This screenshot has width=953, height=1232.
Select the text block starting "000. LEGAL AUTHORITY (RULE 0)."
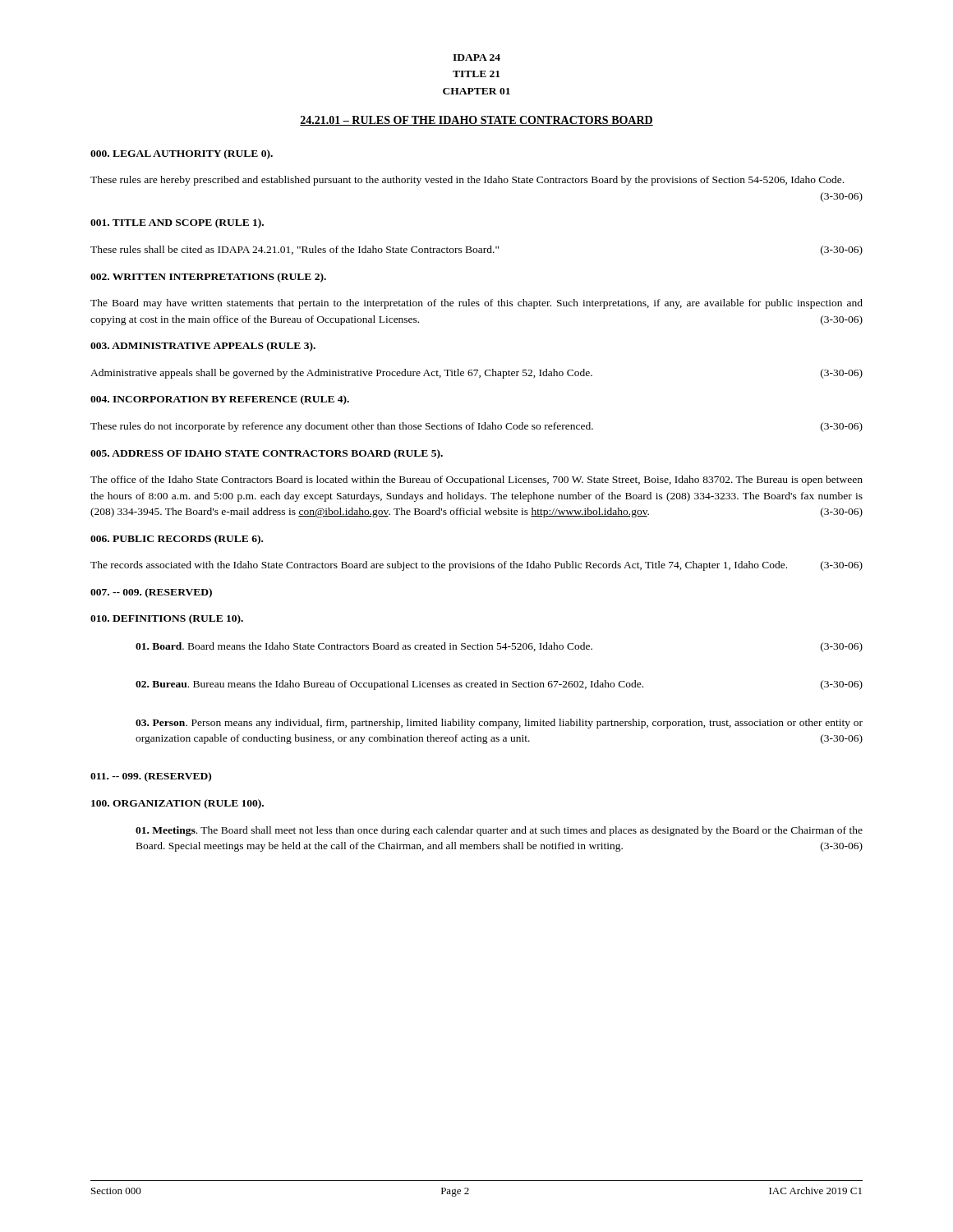182,154
